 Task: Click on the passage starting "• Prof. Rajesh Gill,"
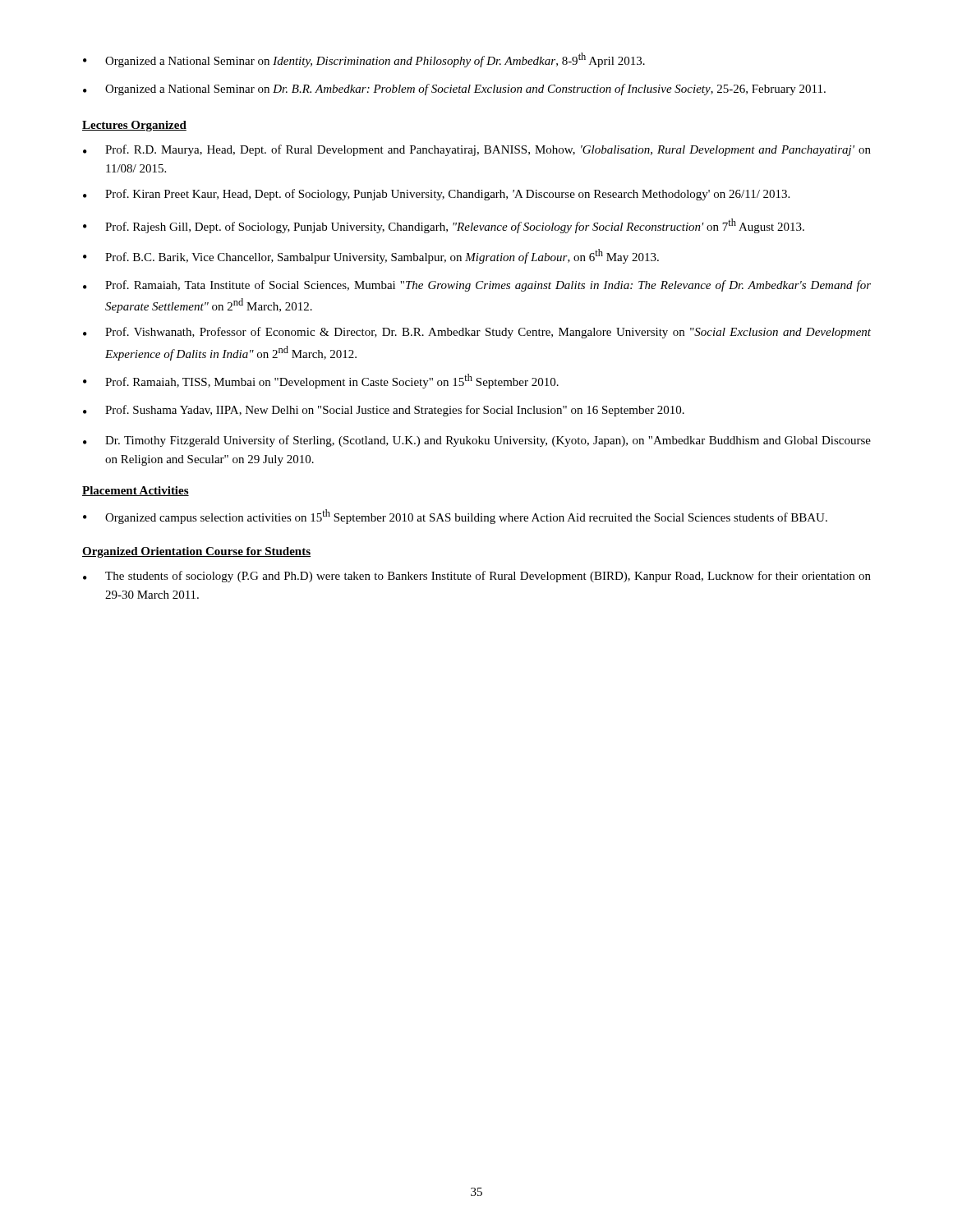pyautogui.click(x=476, y=227)
